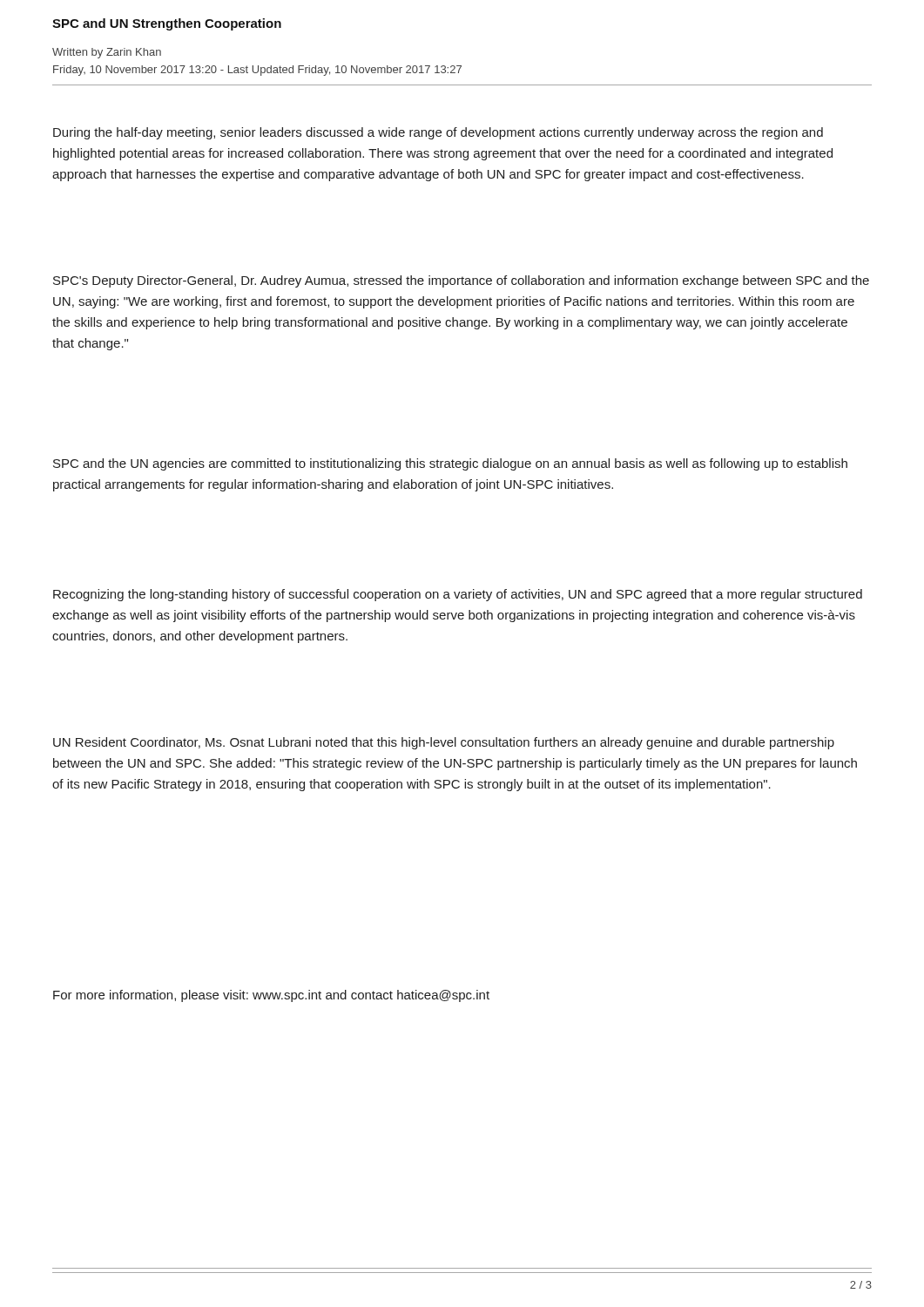
Task: Click the passage that begins "Recognizing the long-standing"
Action: click(x=457, y=615)
